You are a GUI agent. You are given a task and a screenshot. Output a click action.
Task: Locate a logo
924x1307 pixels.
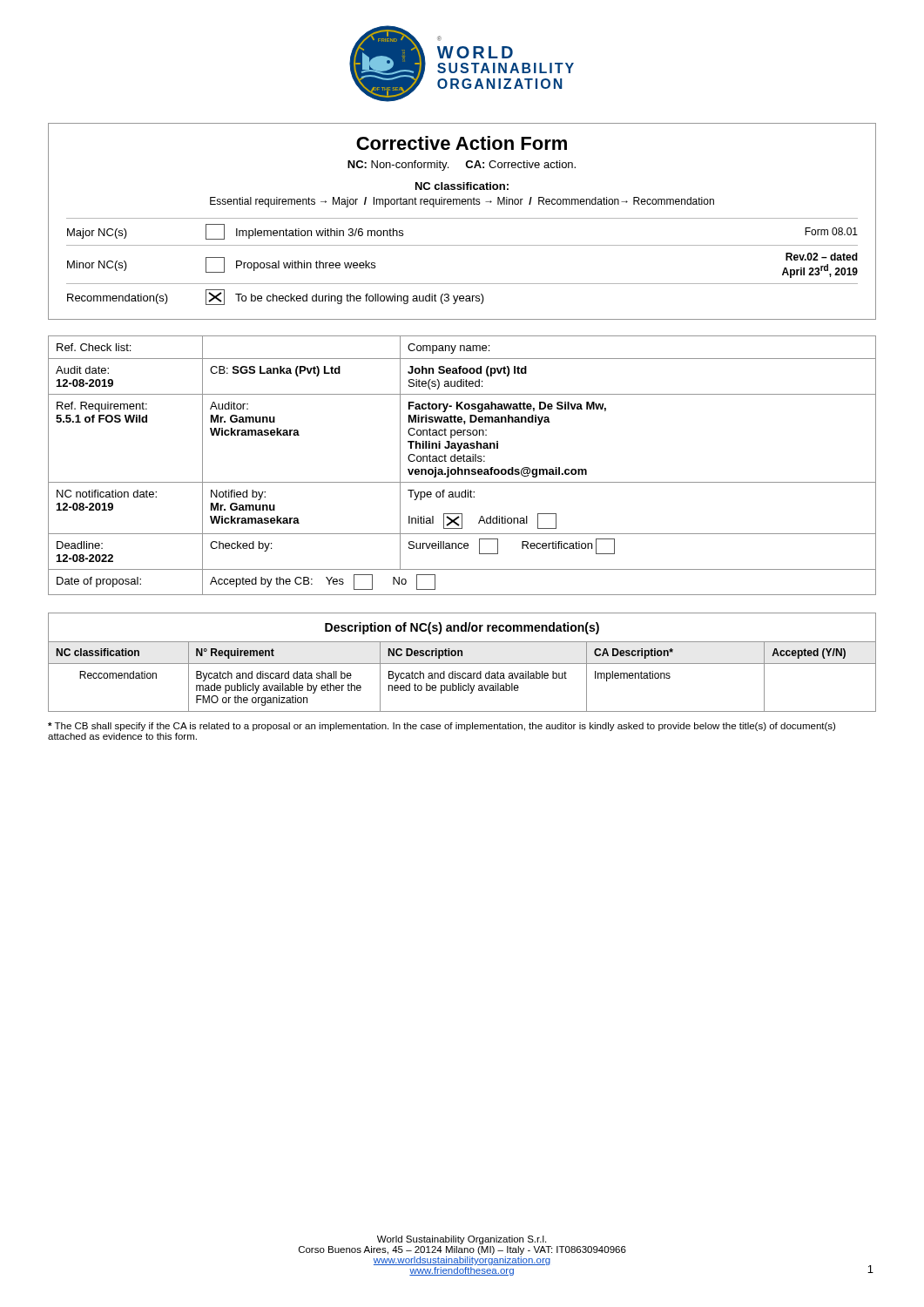(x=462, y=56)
